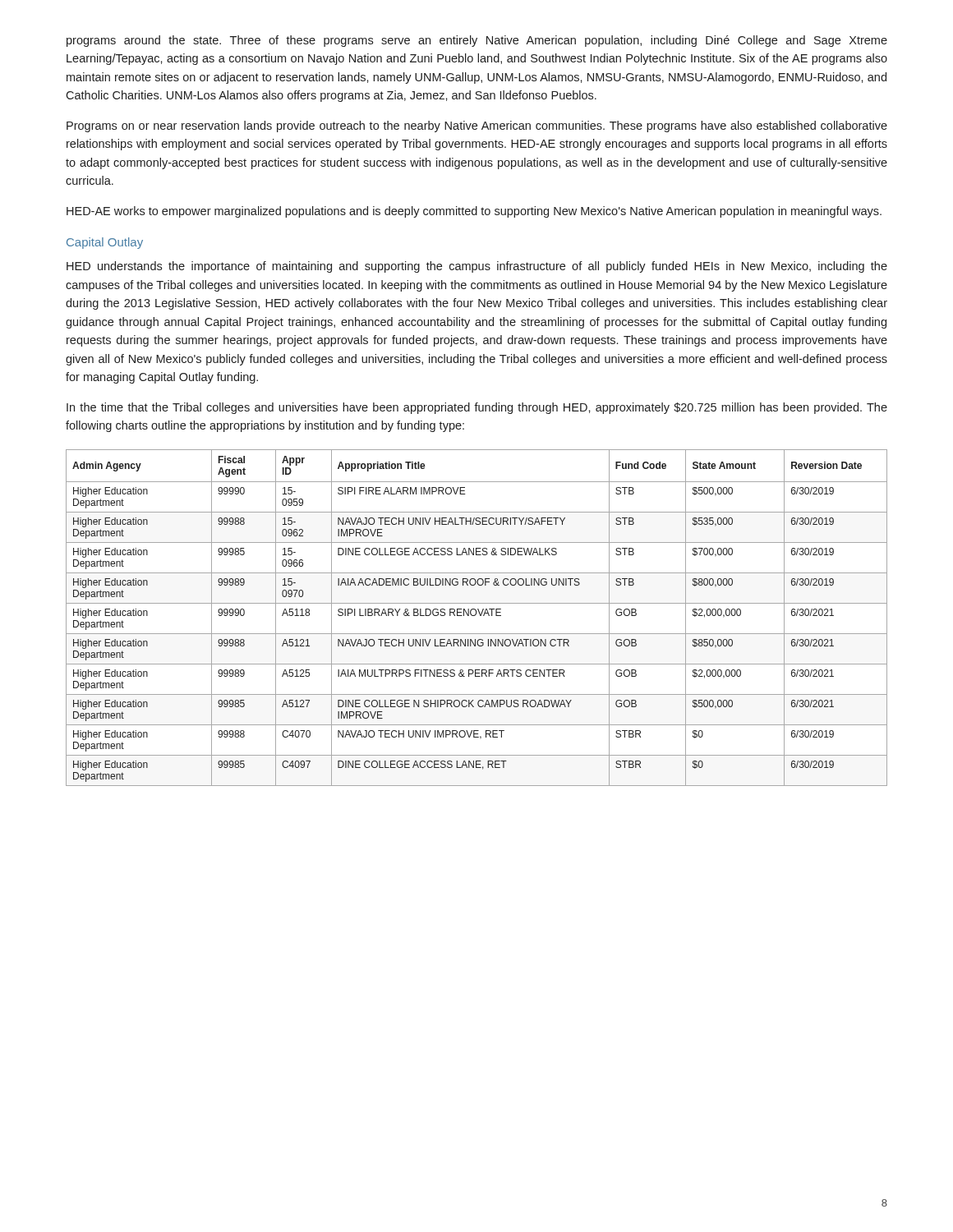Image resolution: width=953 pixels, height=1232 pixels.
Task: Locate the element starting "HED-AE works to"
Action: click(x=474, y=211)
